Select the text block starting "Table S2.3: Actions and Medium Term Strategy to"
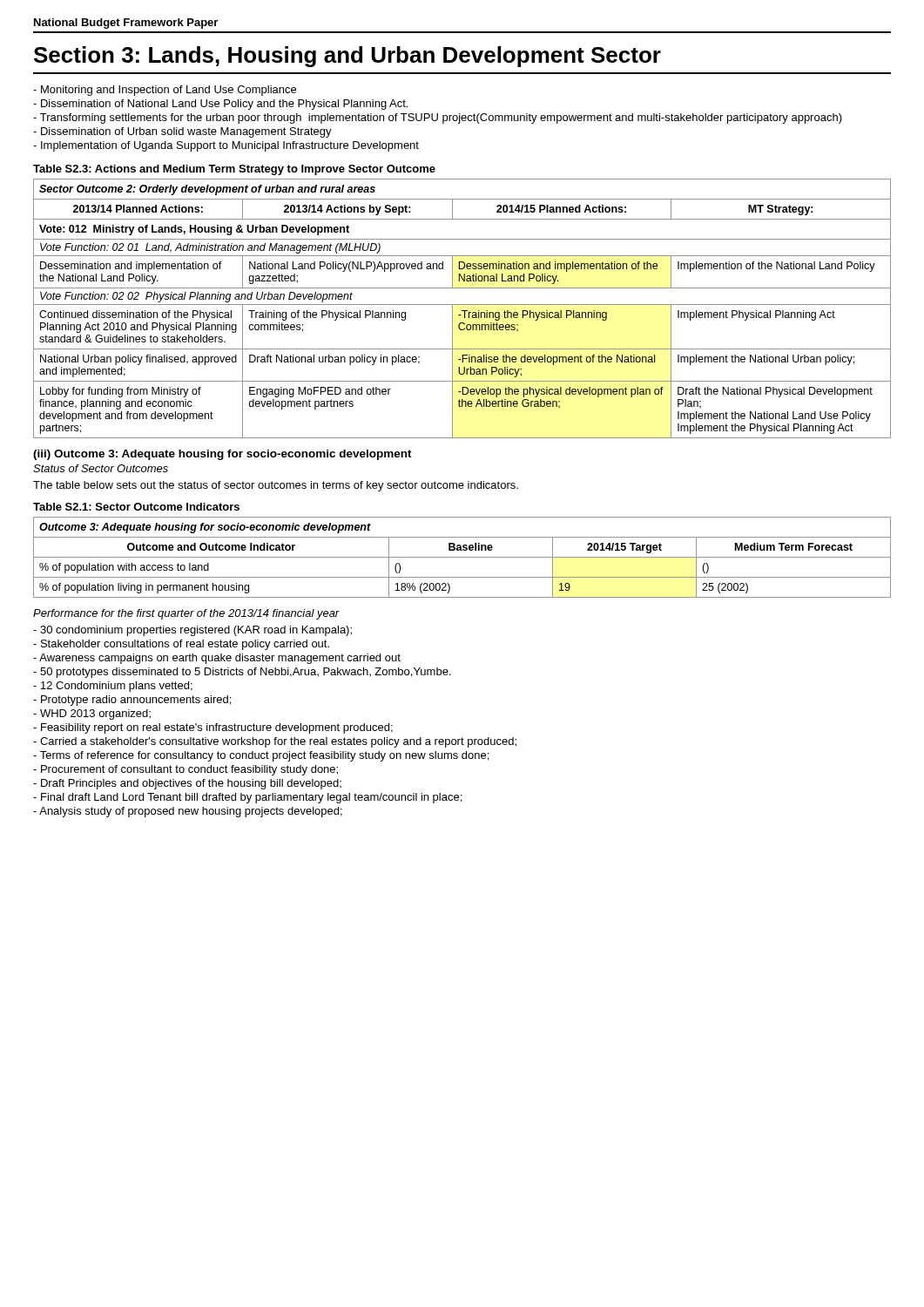This screenshot has width=924, height=1307. (234, 169)
